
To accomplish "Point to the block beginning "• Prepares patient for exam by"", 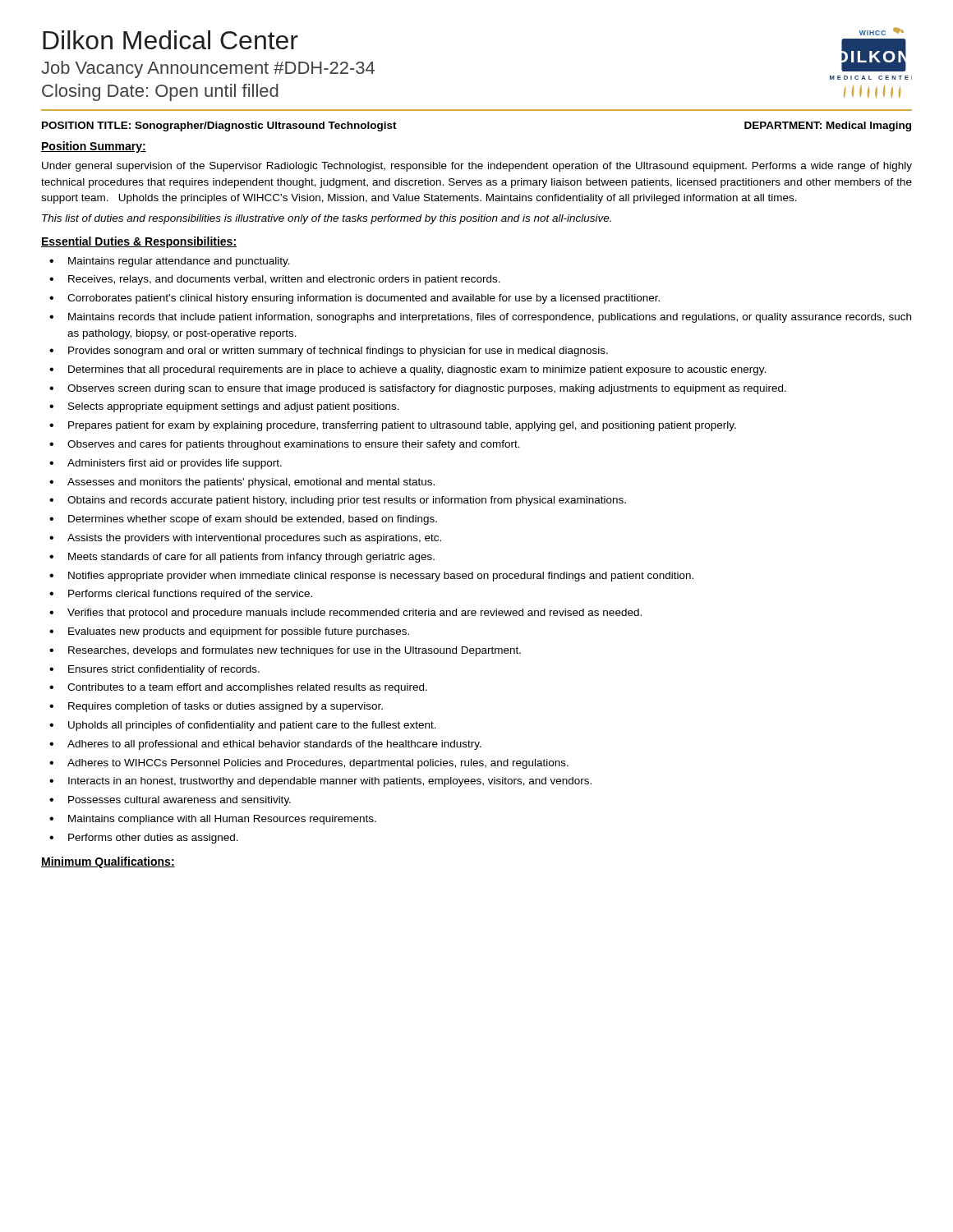I will [x=476, y=426].
